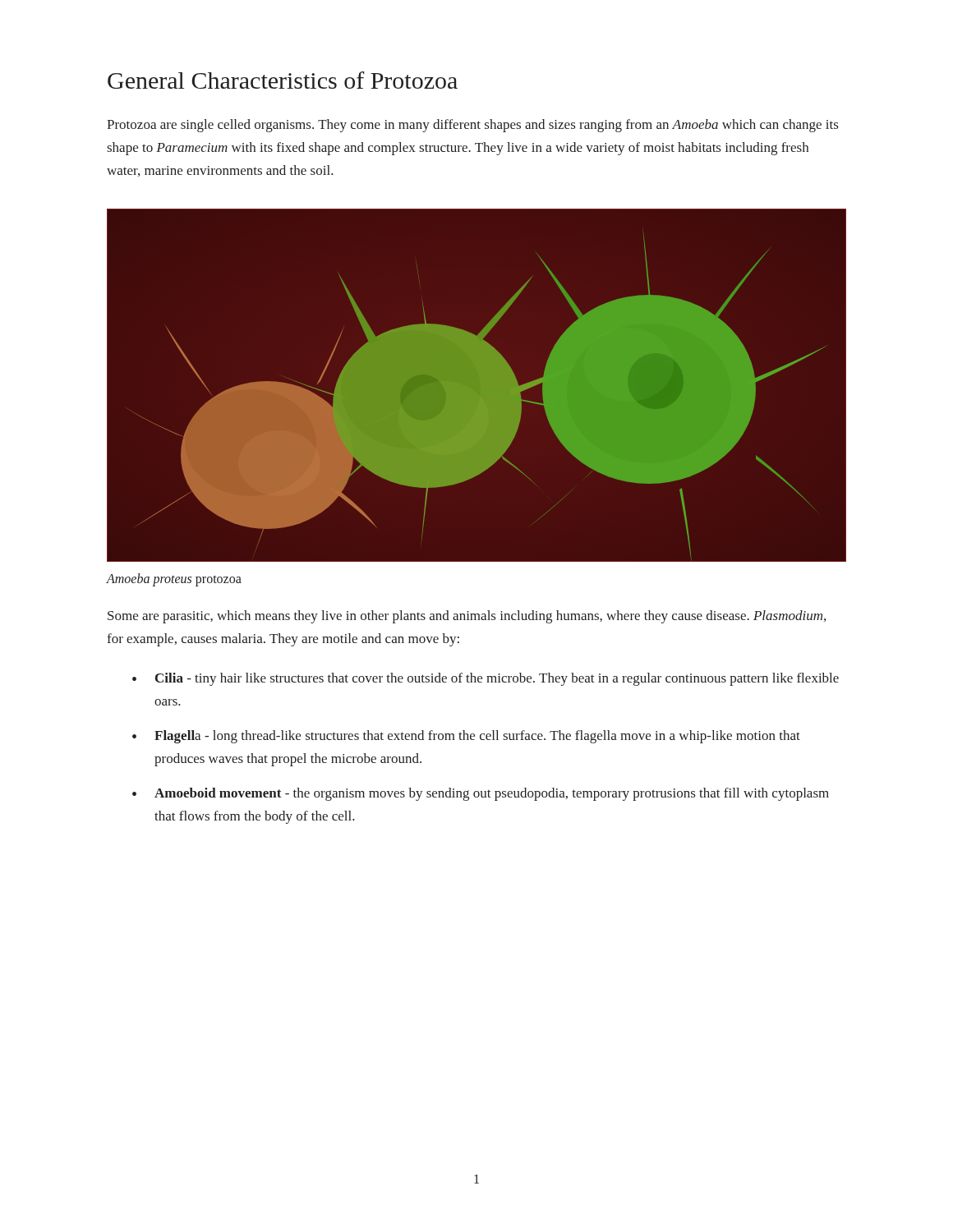
Task: Click the passage that begins "Some are parasitic, which means they live in"
Action: tap(467, 627)
